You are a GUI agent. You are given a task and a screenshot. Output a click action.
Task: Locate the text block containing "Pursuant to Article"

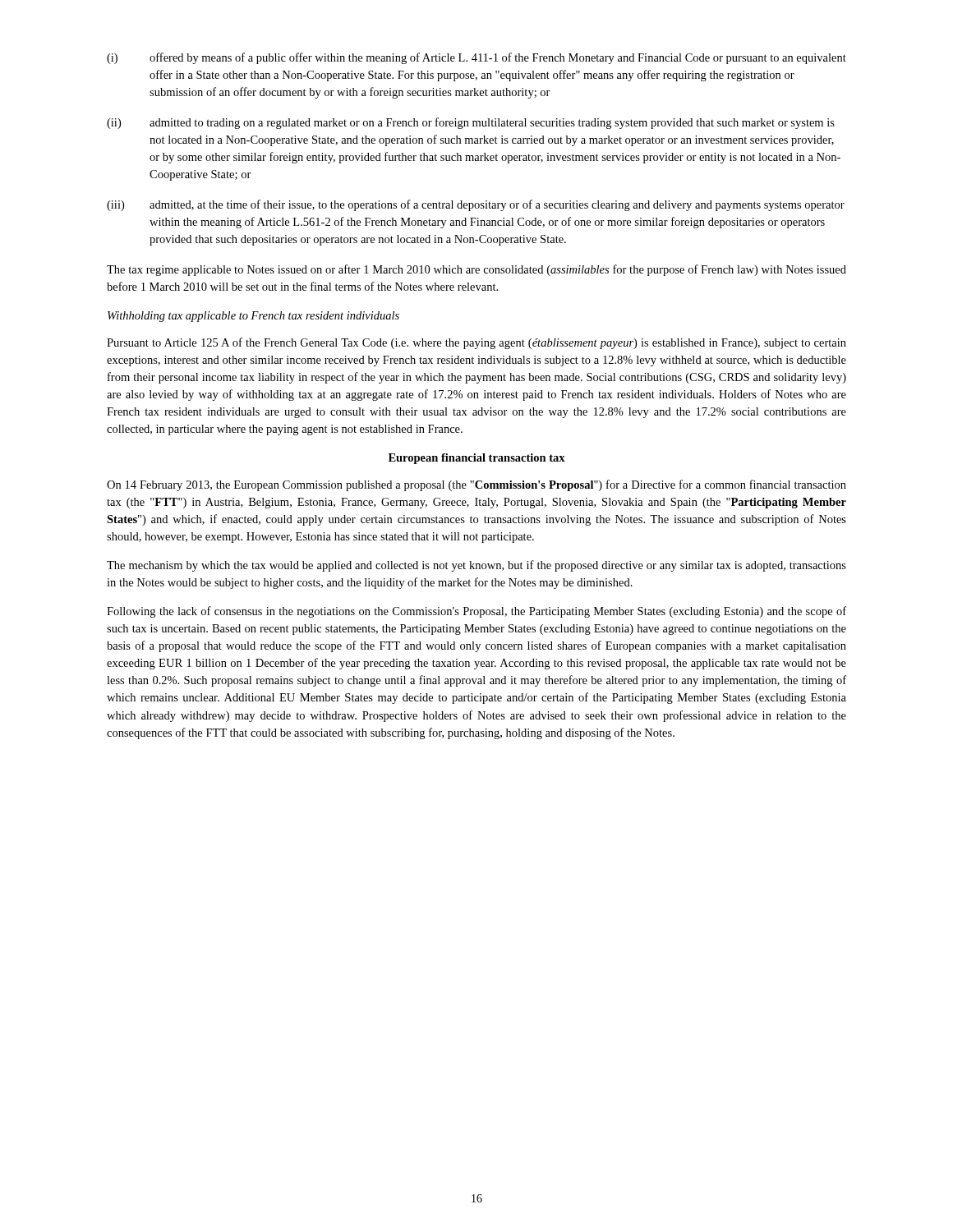tap(476, 386)
